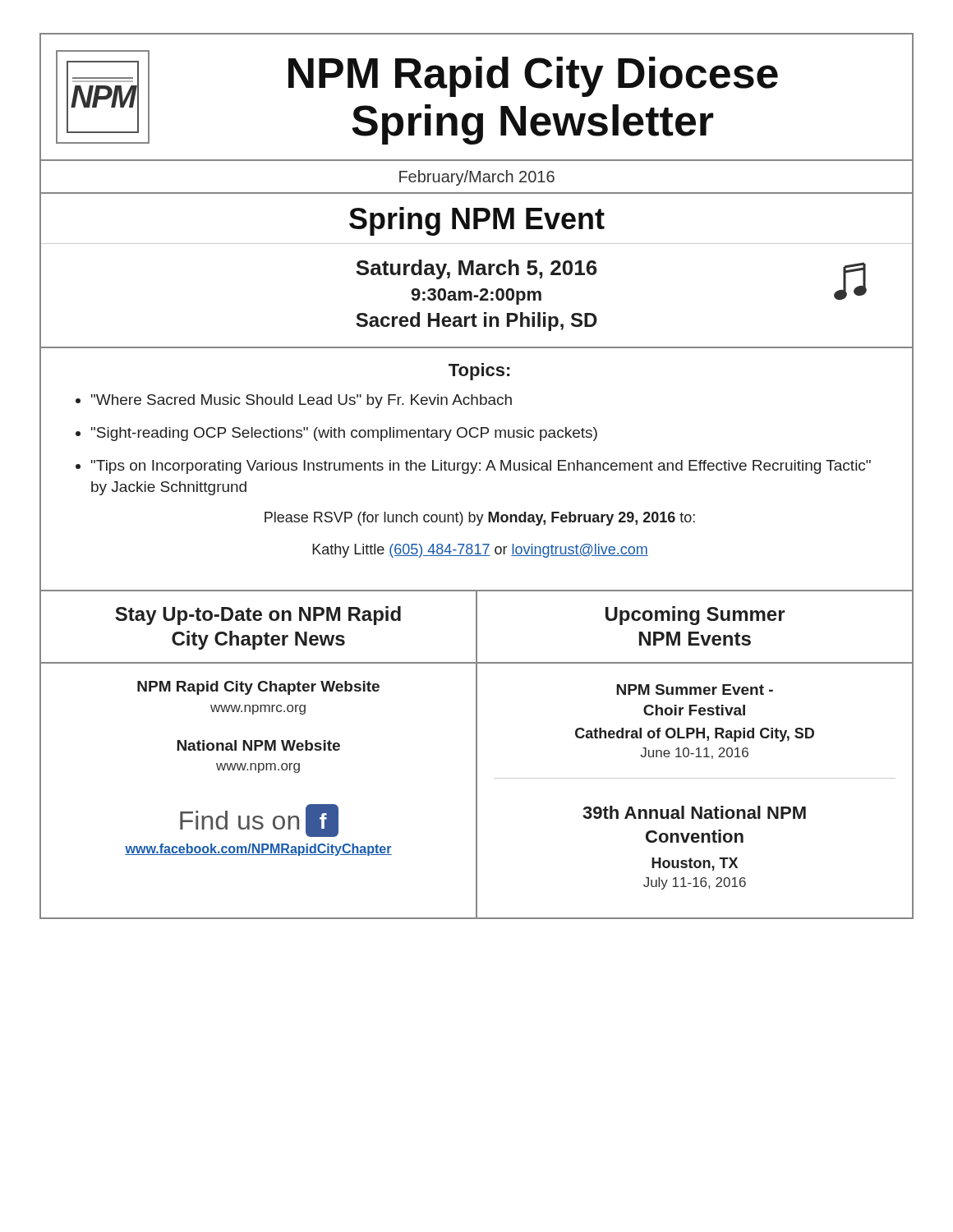Where is the passage that starts "NPM Summer Event -Choir Festival Cathedral of"?
953x1232 pixels.
point(695,721)
